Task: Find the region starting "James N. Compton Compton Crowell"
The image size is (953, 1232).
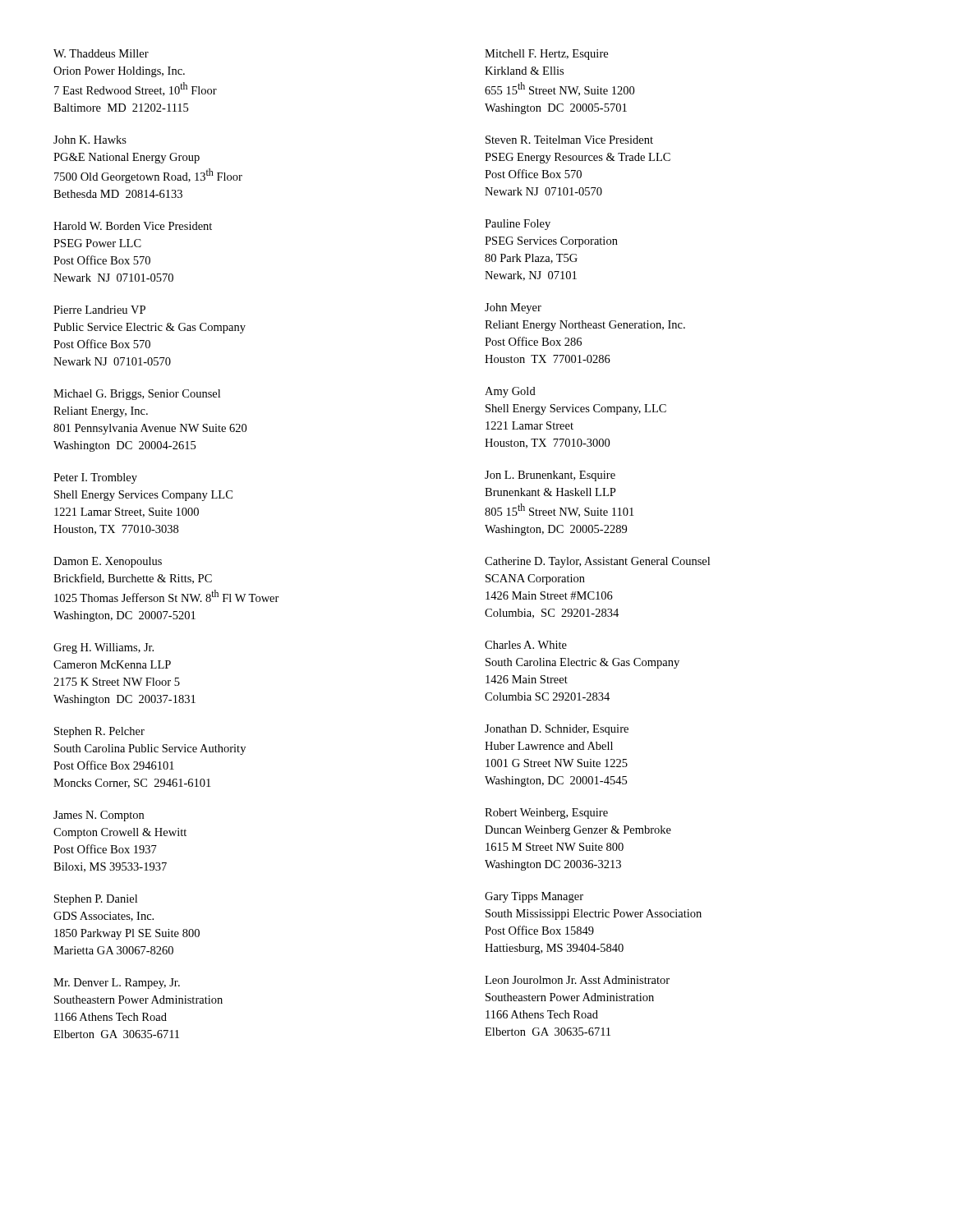Action: (99, 816)
